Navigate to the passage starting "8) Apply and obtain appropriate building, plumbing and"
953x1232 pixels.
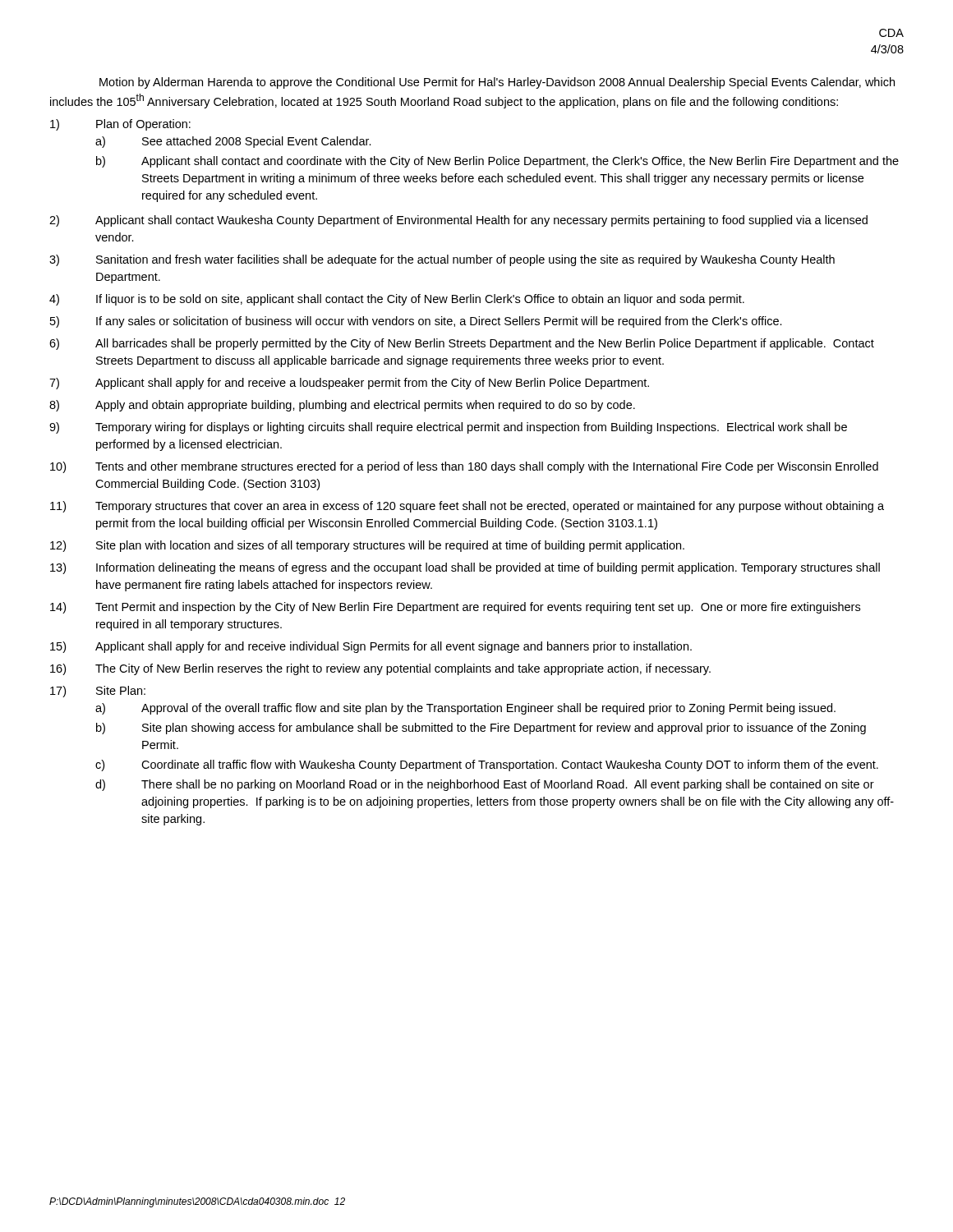click(476, 405)
